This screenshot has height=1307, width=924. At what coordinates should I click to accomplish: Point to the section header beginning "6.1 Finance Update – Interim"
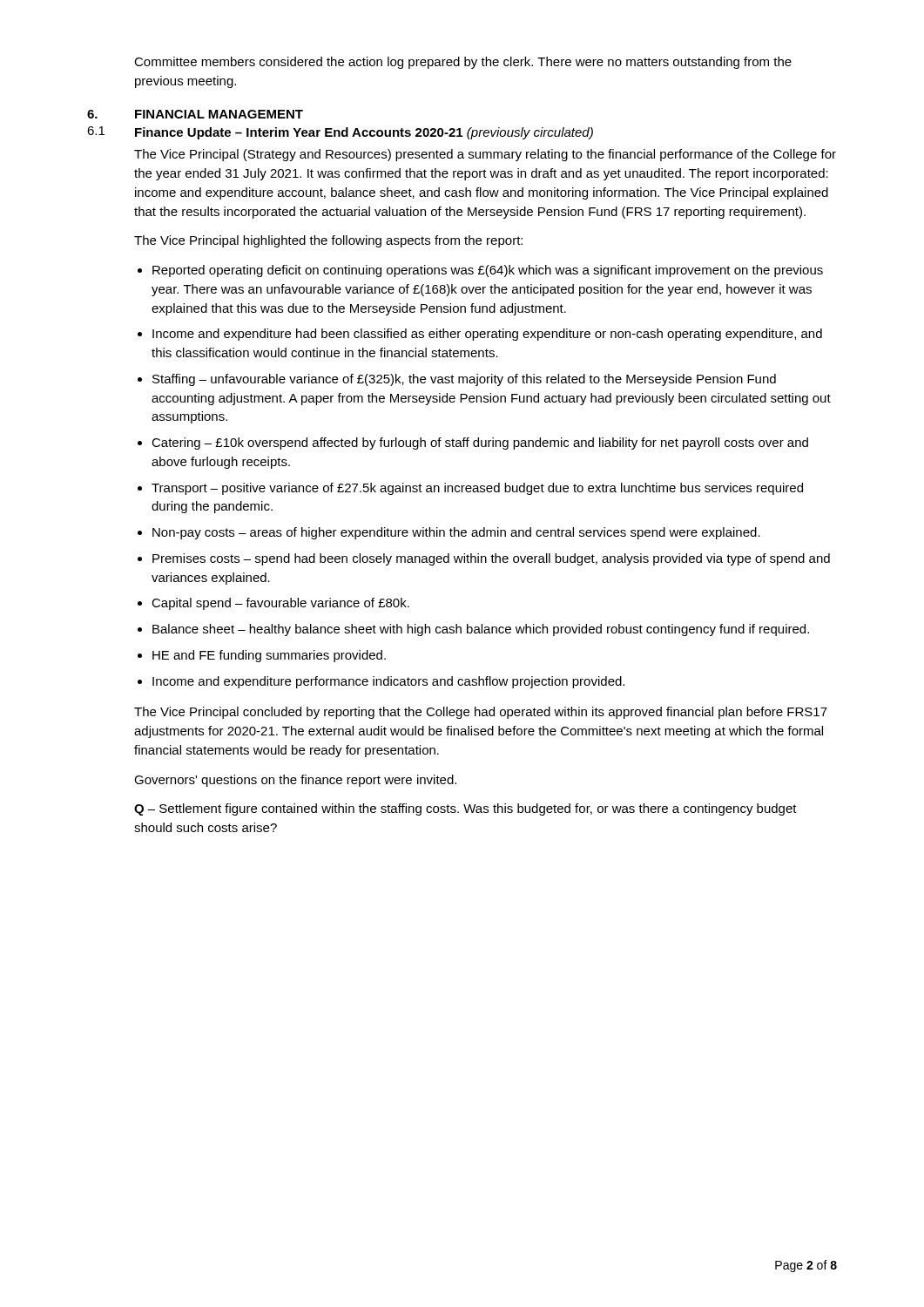(462, 132)
